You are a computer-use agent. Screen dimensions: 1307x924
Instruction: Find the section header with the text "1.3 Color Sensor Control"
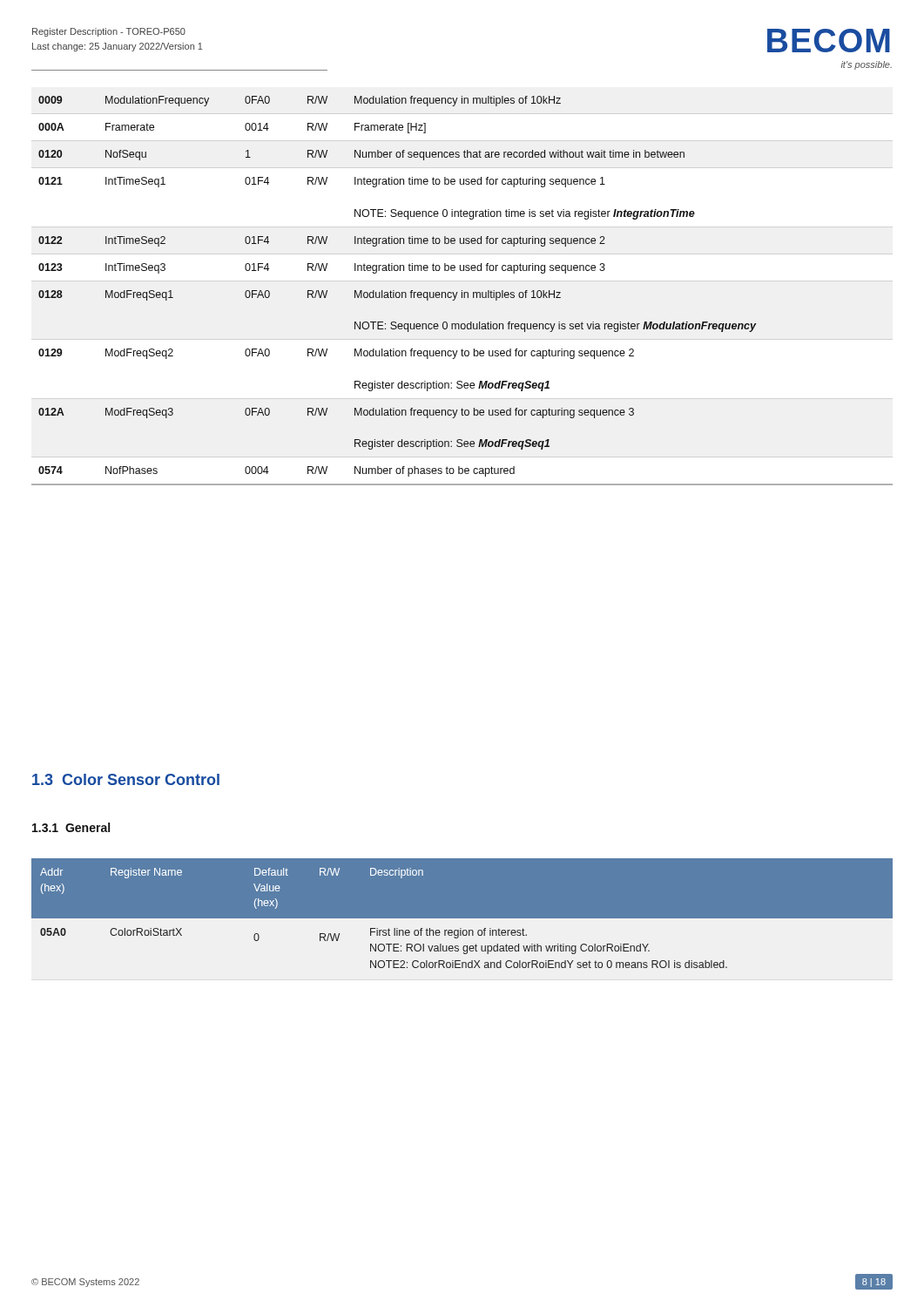click(x=126, y=780)
